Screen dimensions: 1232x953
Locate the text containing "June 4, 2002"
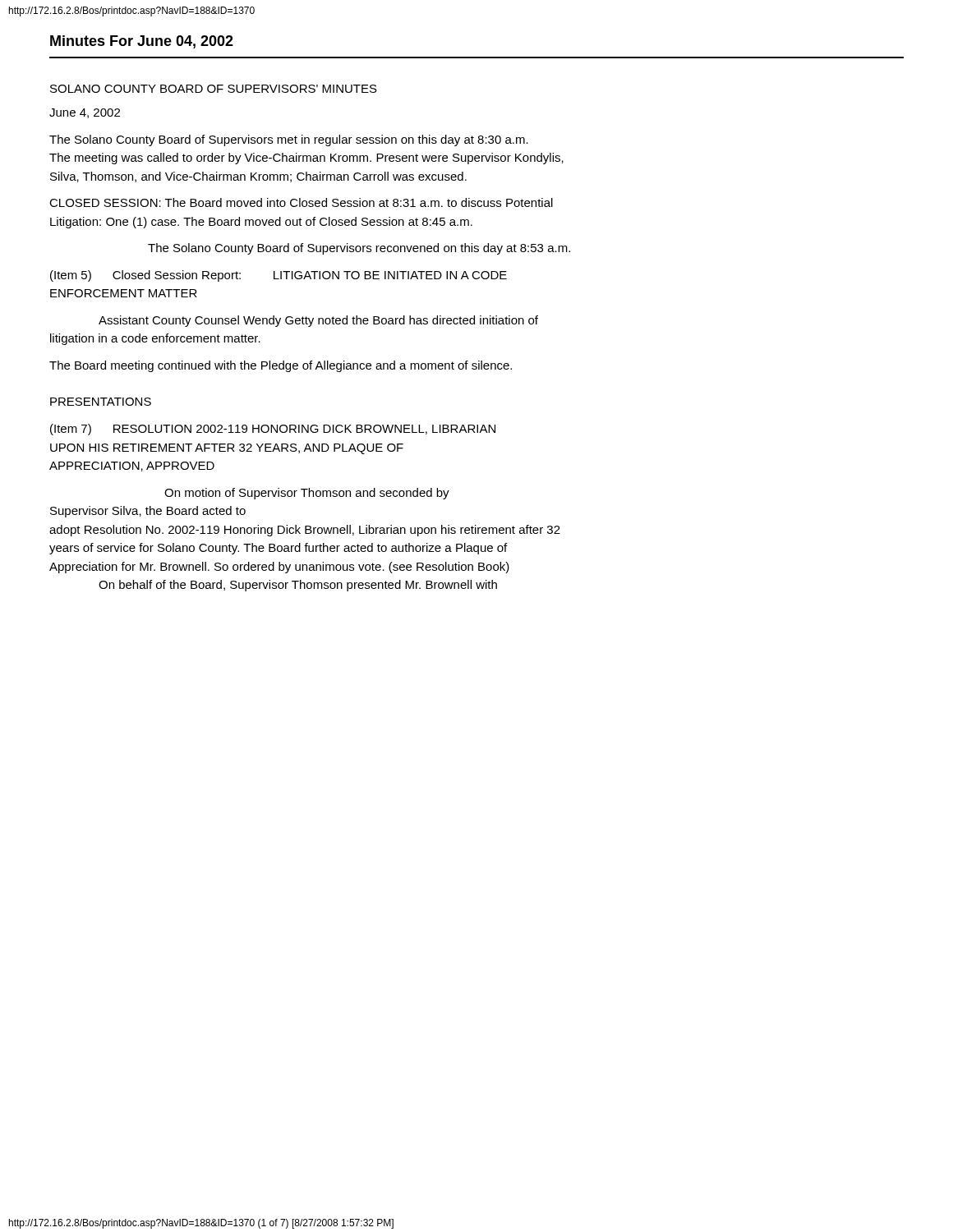tap(85, 112)
